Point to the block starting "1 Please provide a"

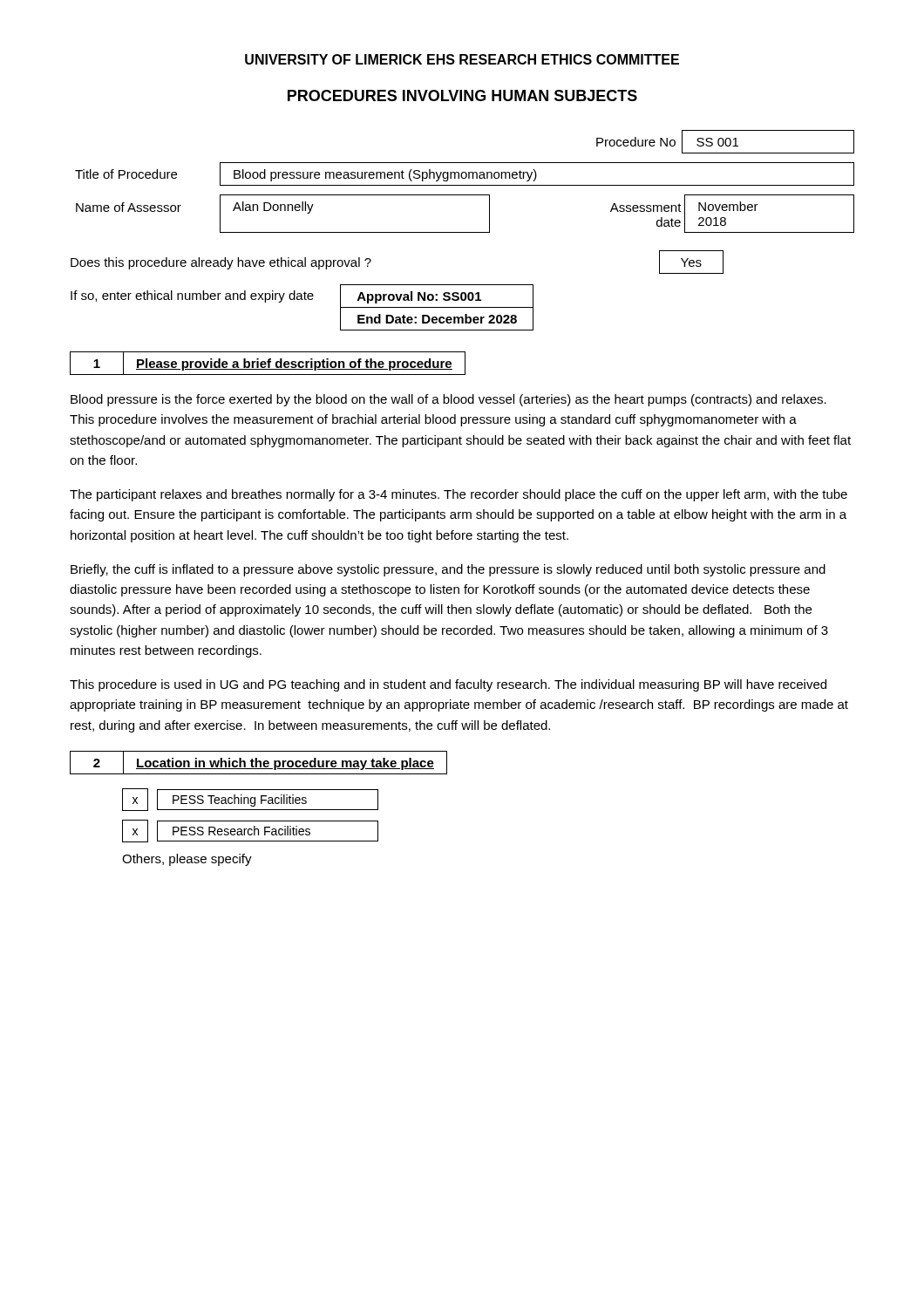[267, 363]
